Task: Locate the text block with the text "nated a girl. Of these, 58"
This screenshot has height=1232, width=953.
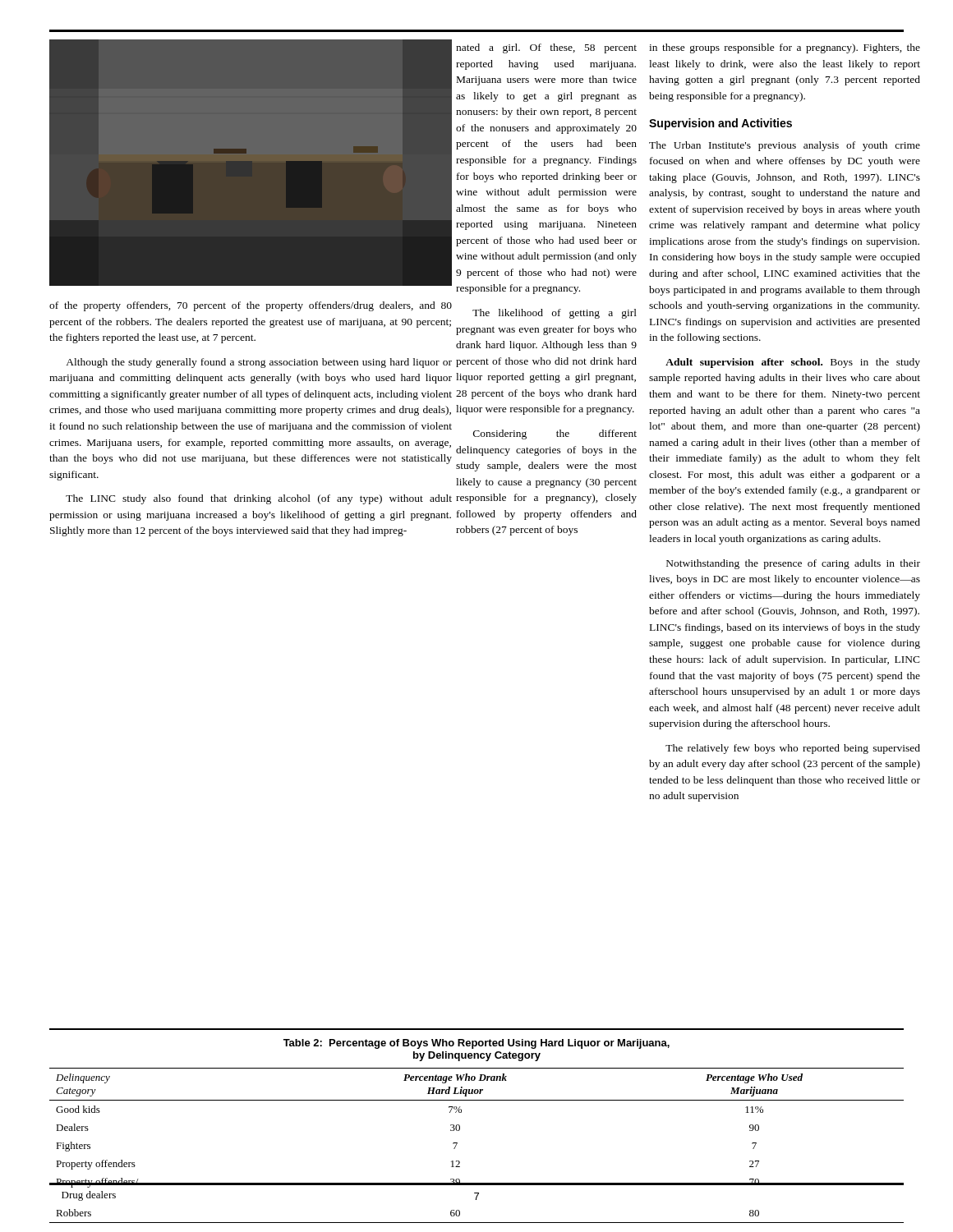Action: [x=546, y=289]
